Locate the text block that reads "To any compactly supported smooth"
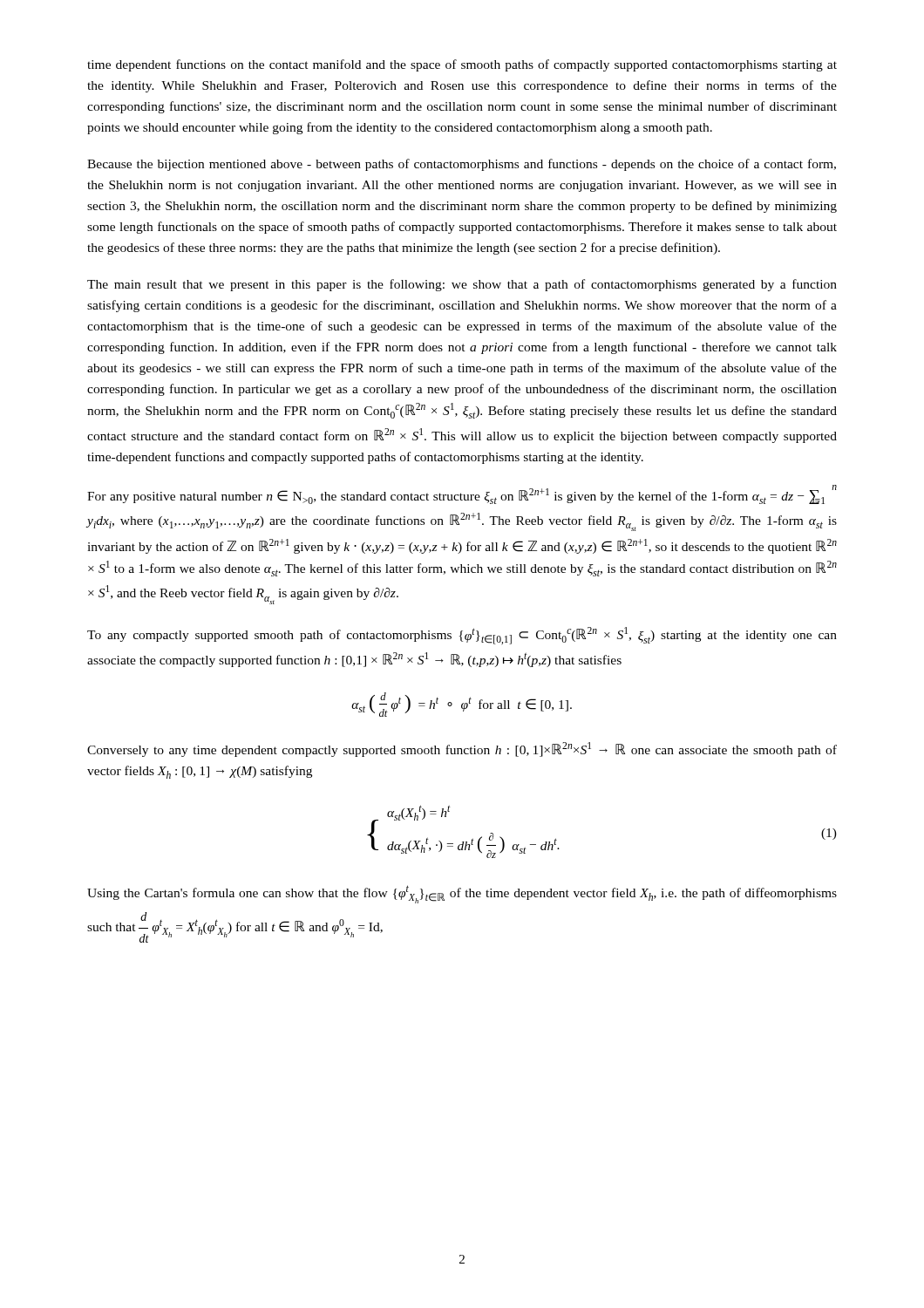The height and width of the screenshot is (1308, 924). (462, 647)
